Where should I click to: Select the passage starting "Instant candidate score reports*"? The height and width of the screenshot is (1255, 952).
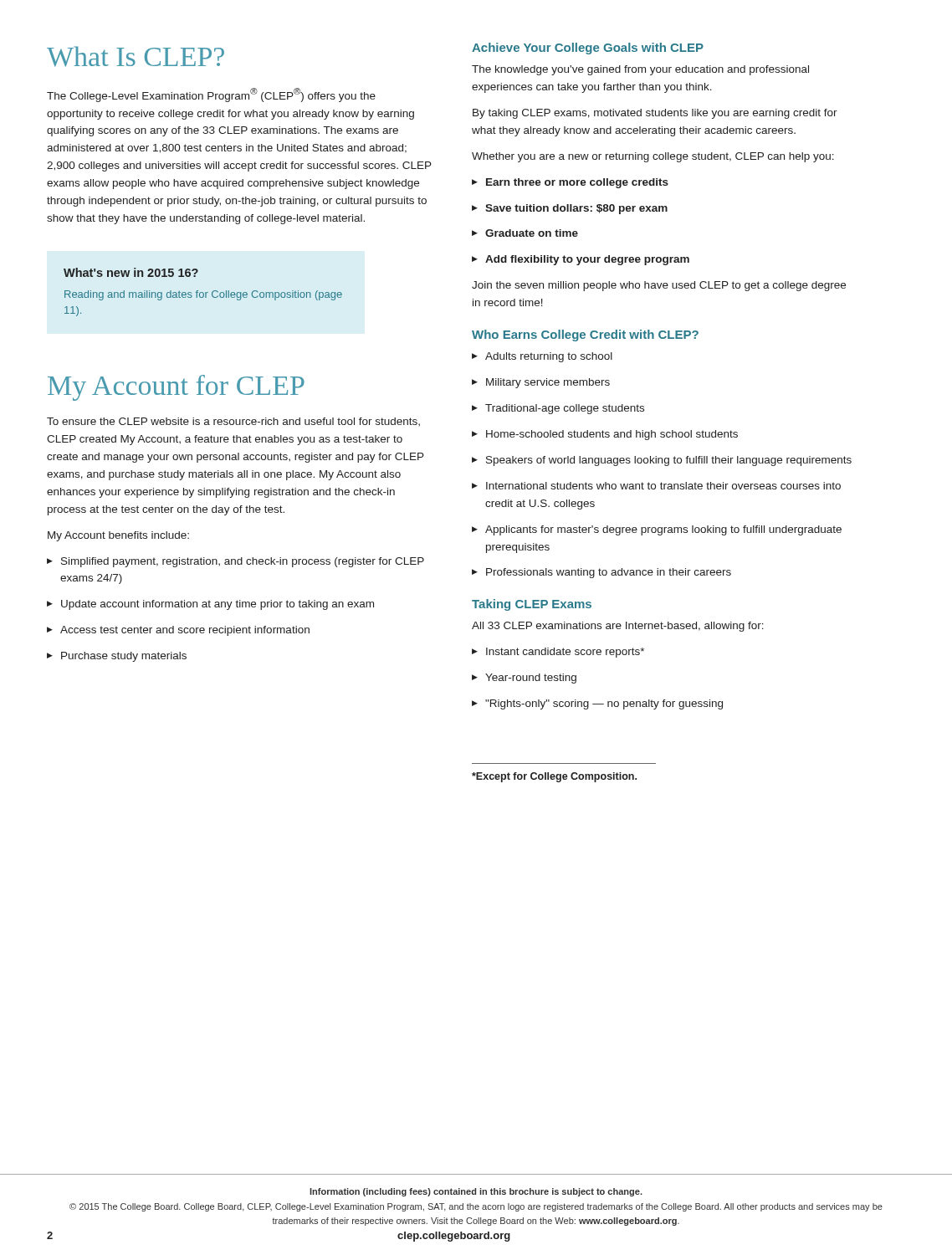558,653
